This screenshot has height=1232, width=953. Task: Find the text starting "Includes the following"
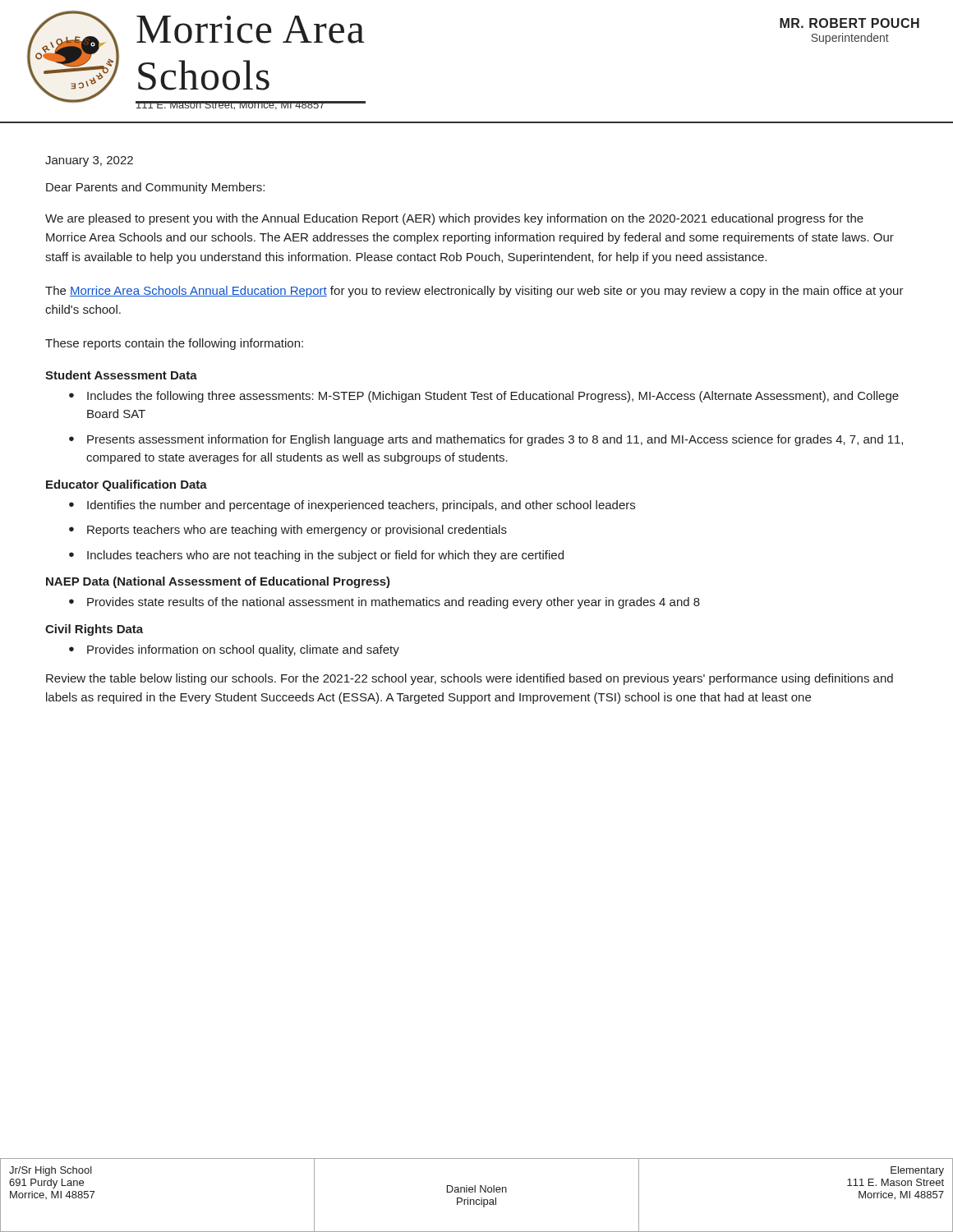(x=493, y=404)
